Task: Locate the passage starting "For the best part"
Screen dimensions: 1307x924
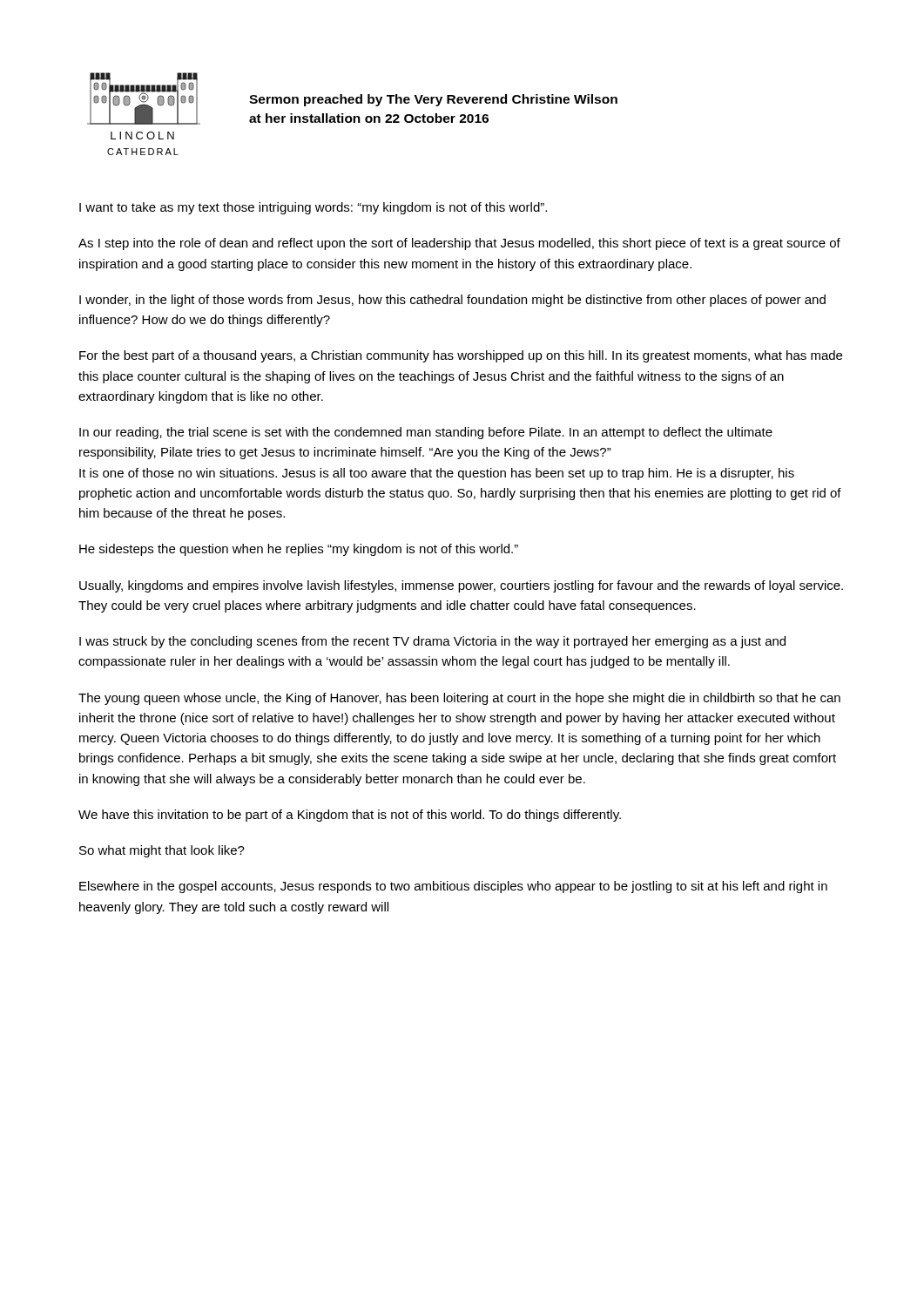Action: point(461,376)
